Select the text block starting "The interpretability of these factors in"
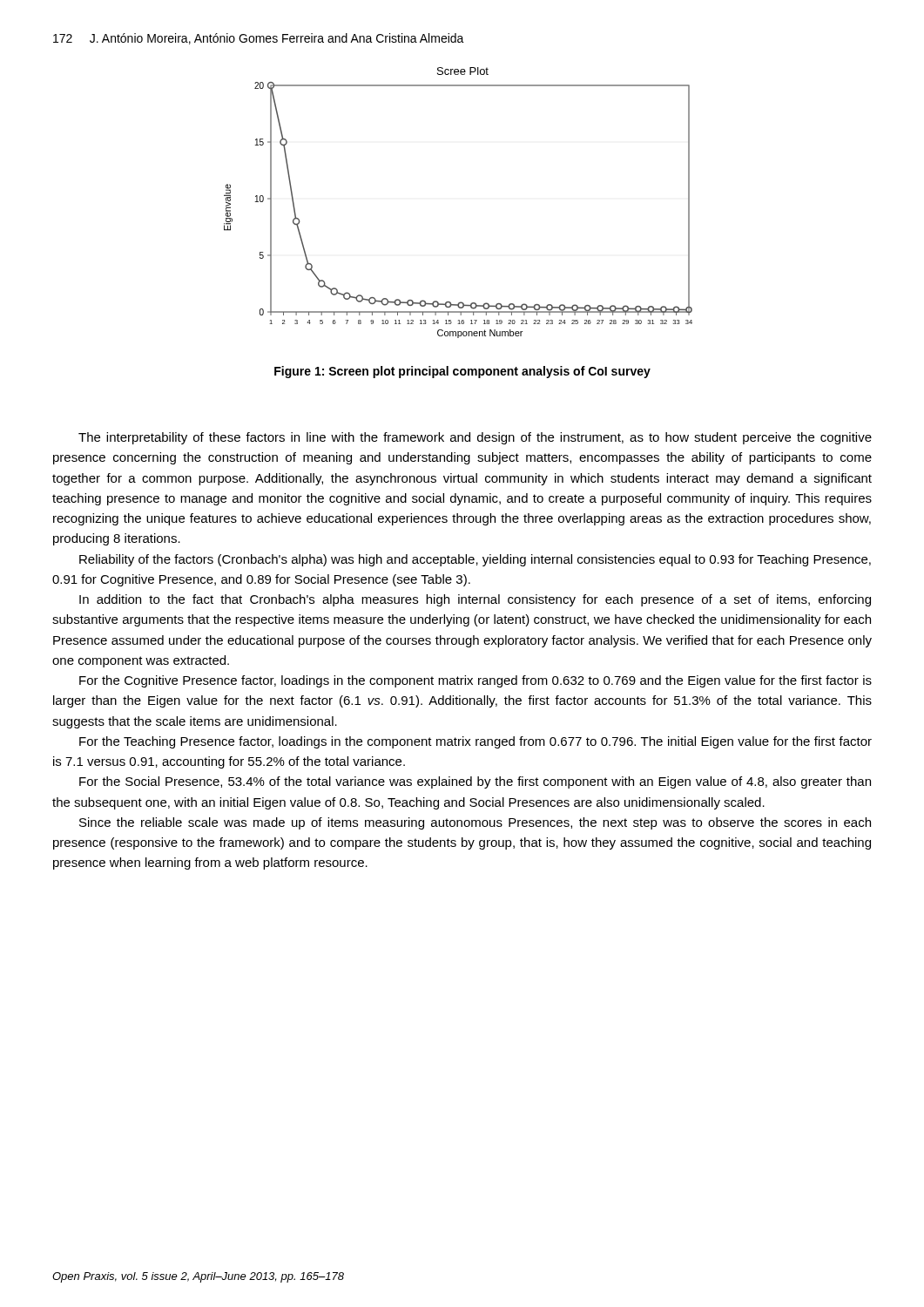Image resolution: width=924 pixels, height=1307 pixels. [x=462, y=488]
